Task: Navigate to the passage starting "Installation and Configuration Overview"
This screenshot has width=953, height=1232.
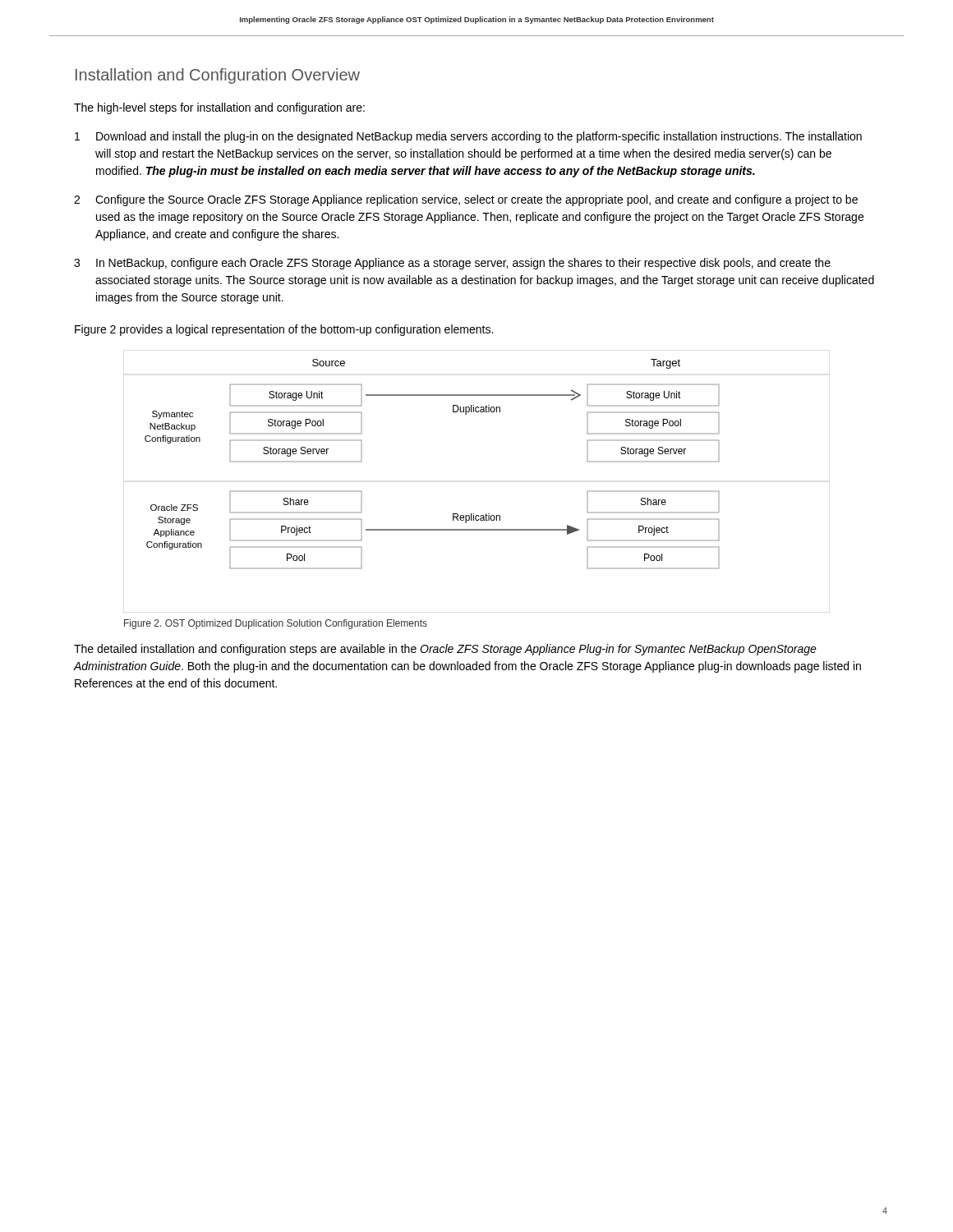Action: [217, 75]
